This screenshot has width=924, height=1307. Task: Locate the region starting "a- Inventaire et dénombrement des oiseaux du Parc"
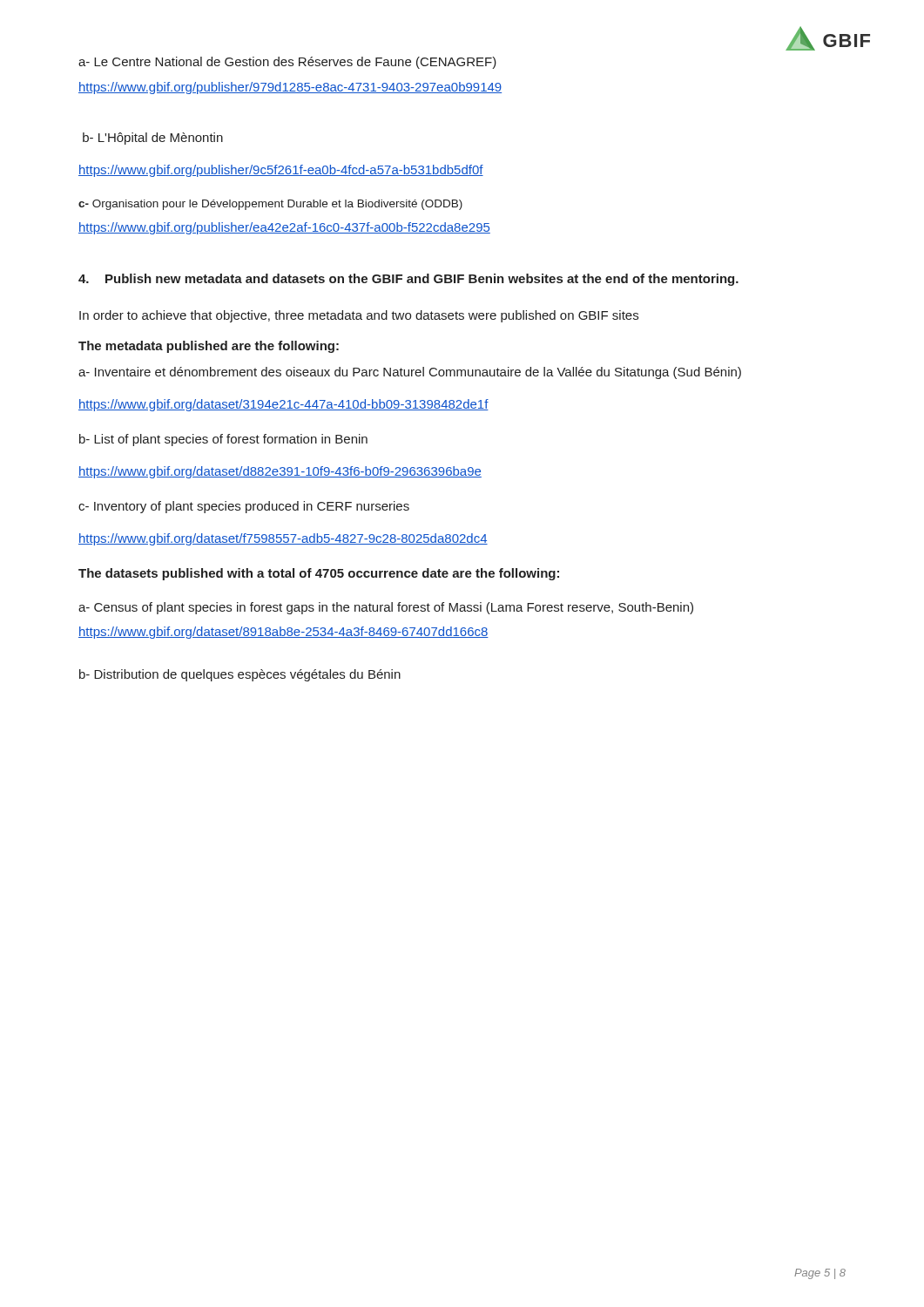click(x=410, y=372)
